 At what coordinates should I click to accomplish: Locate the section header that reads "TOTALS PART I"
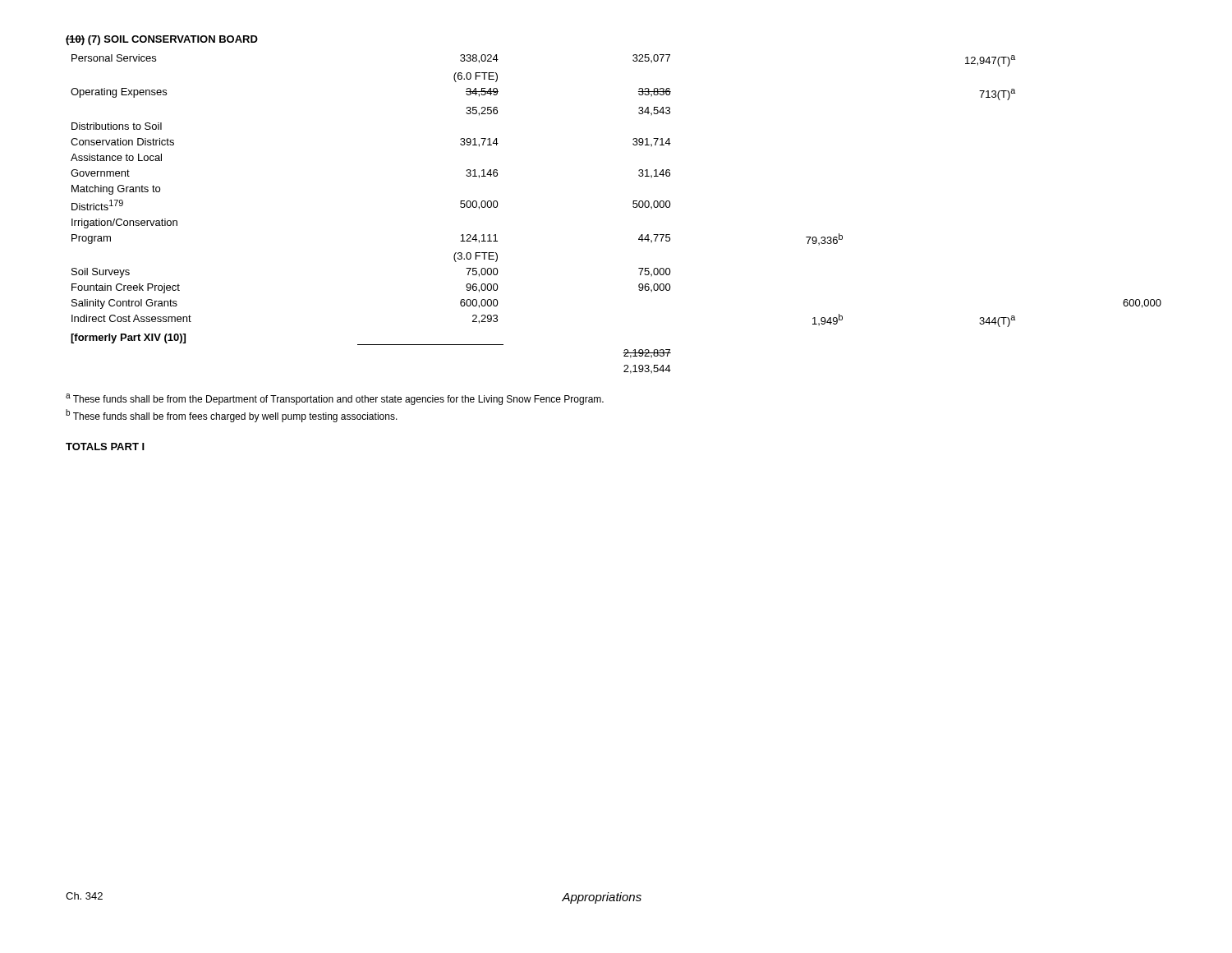tap(105, 446)
